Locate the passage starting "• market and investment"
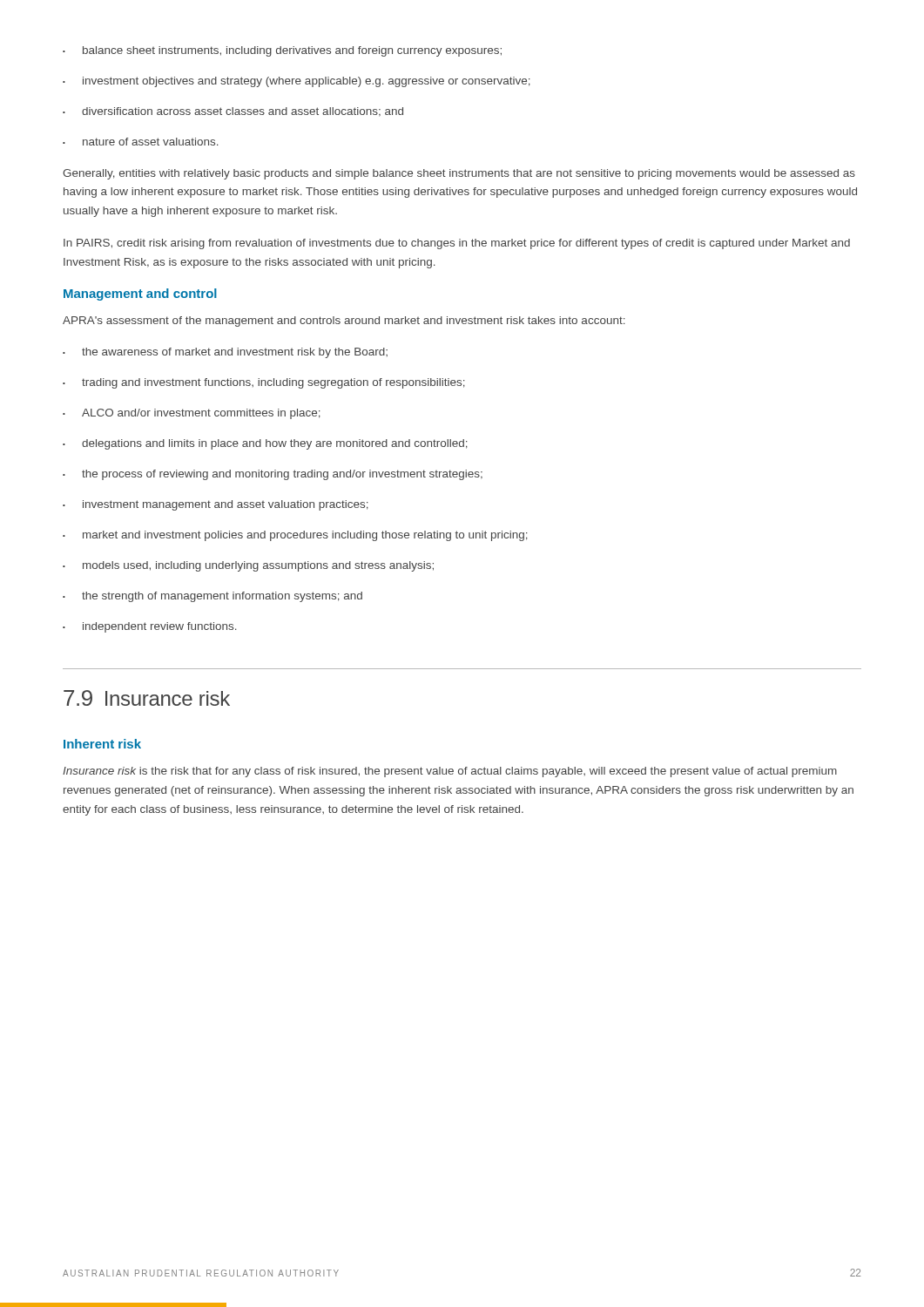Viewport: 924px width, 1307px height. pyautogui.click(x=462, y=535)
